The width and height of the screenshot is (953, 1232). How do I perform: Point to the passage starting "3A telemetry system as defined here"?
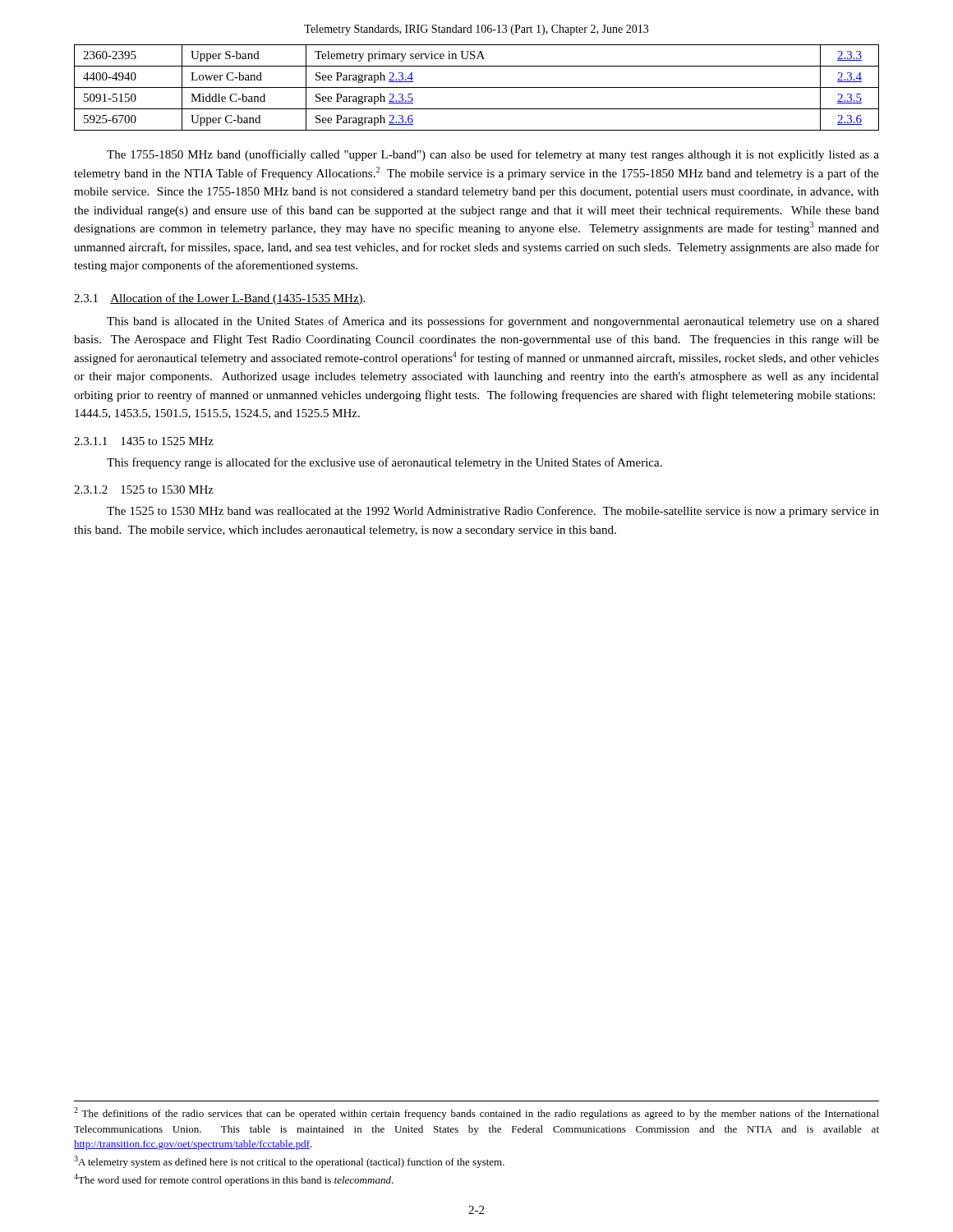(289, 1162)
